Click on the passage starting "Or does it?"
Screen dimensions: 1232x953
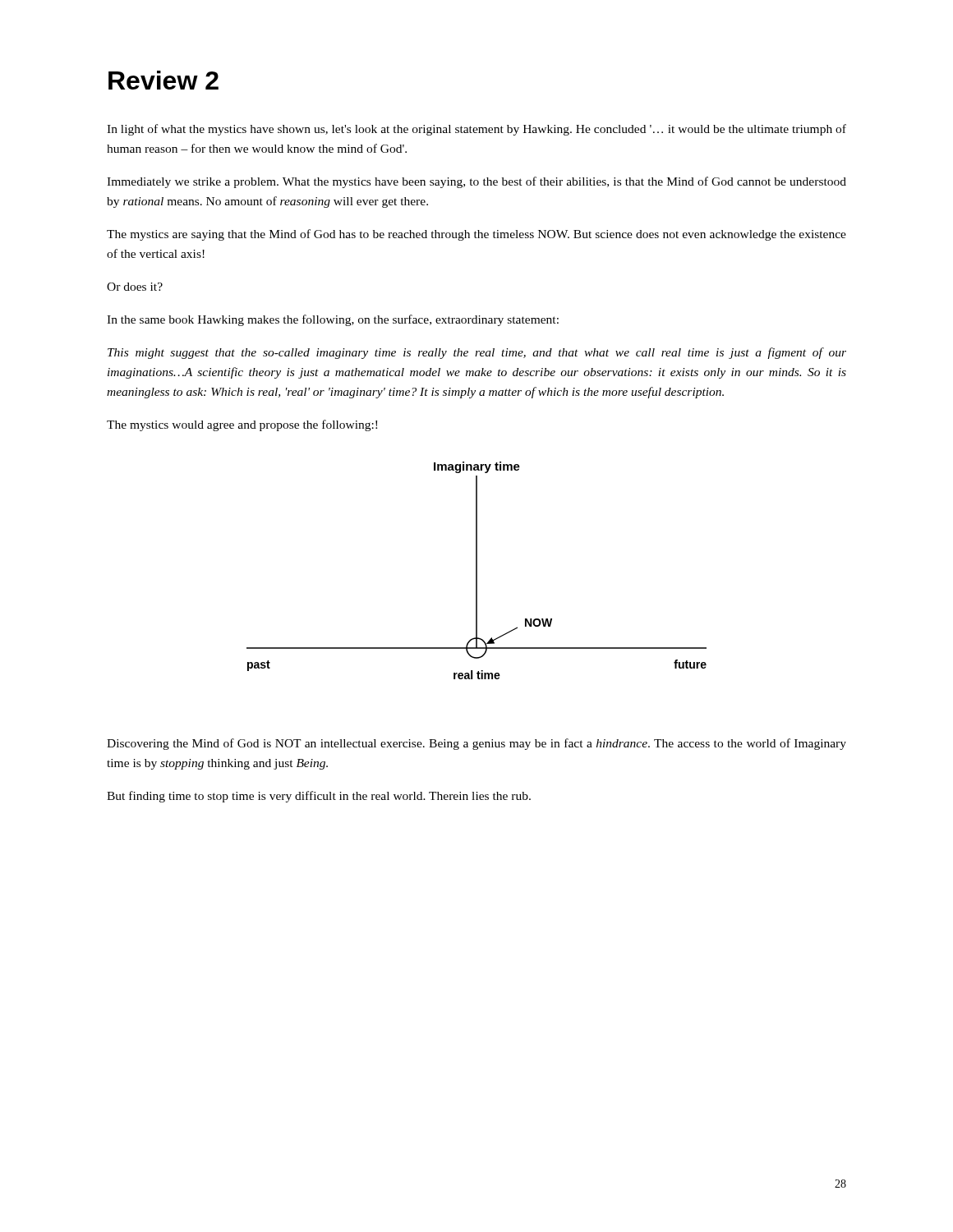pos(135,286)
